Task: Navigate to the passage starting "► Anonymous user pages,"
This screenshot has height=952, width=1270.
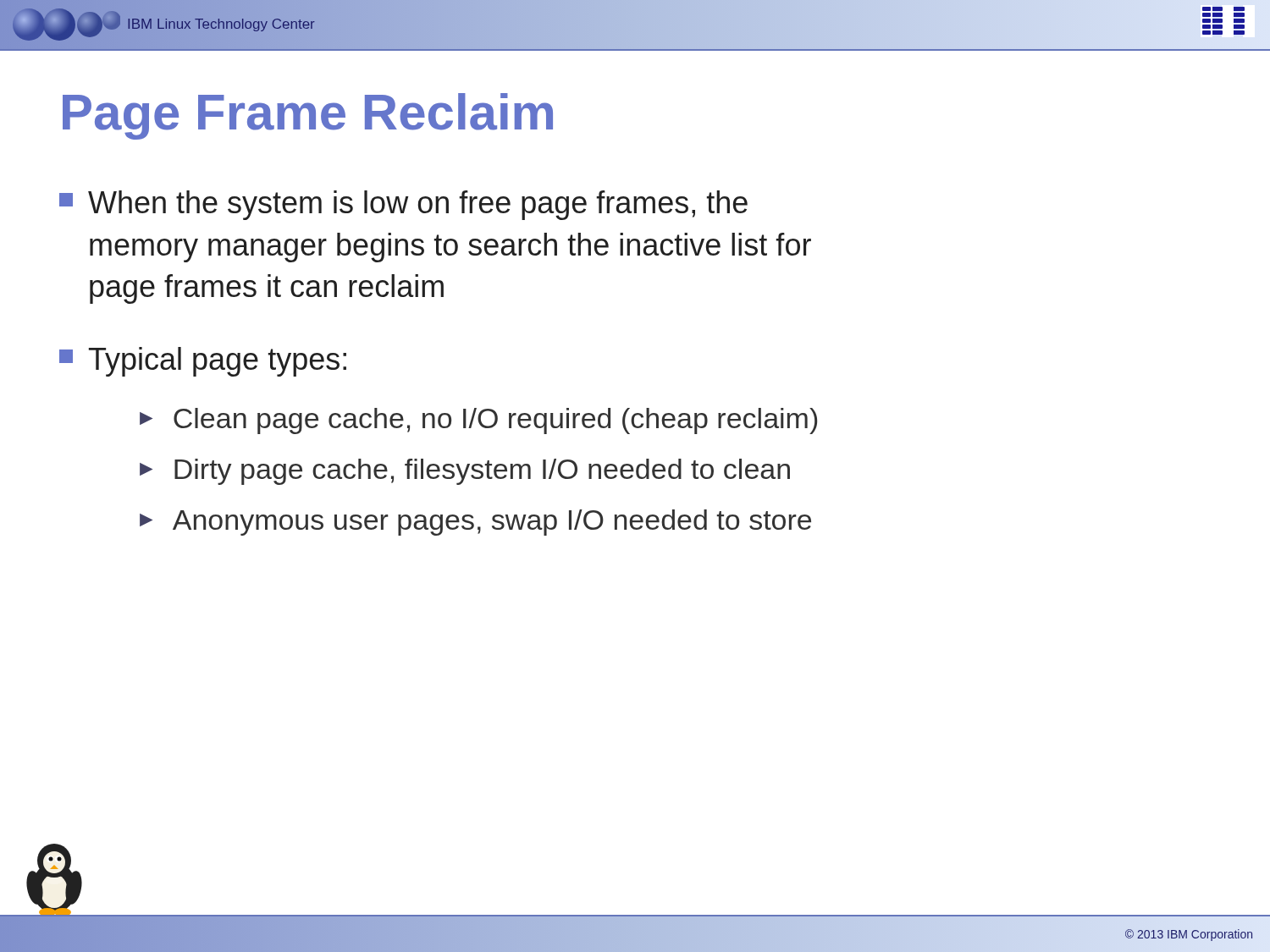Action: (474, 520)
